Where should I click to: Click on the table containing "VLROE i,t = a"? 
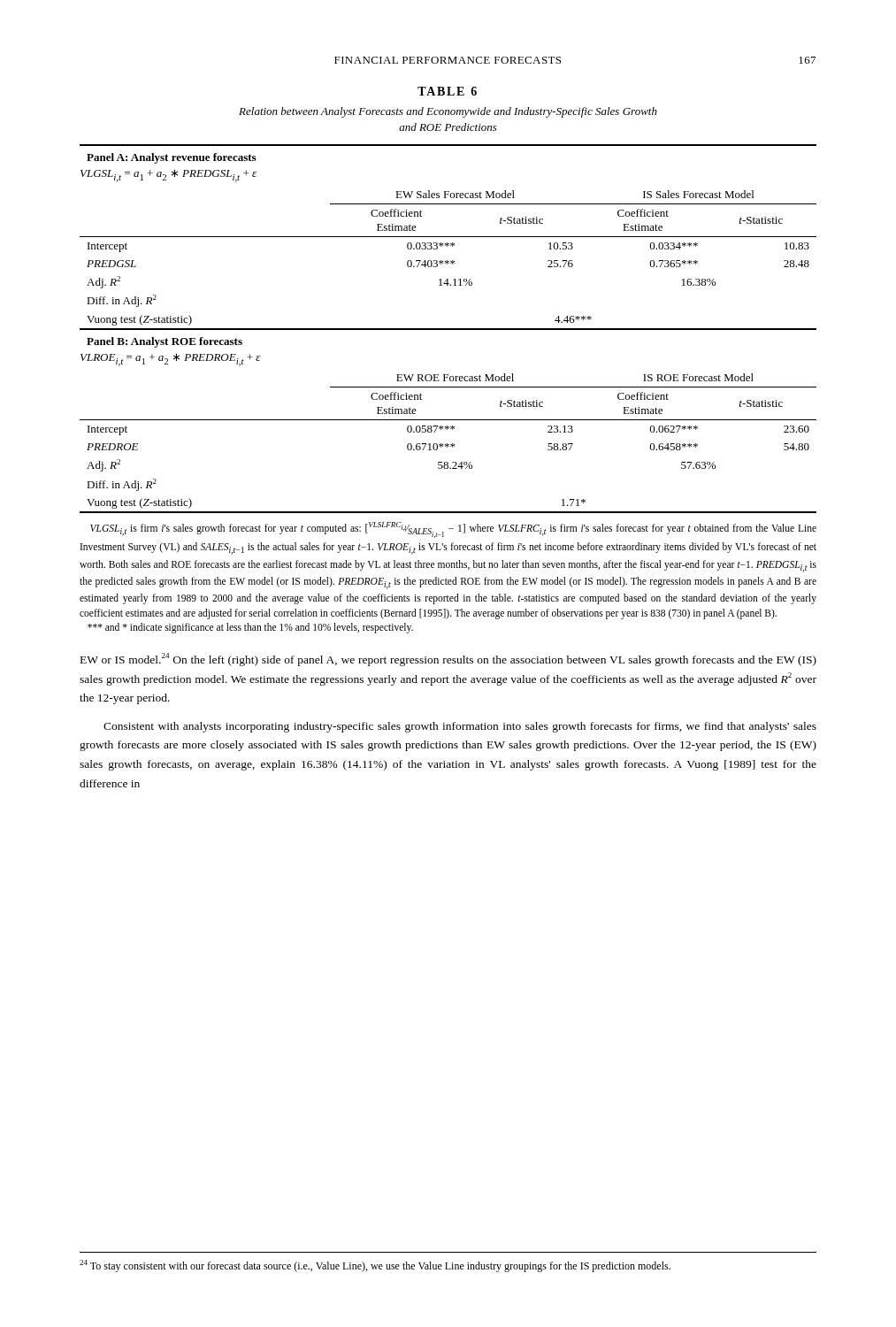448,329
